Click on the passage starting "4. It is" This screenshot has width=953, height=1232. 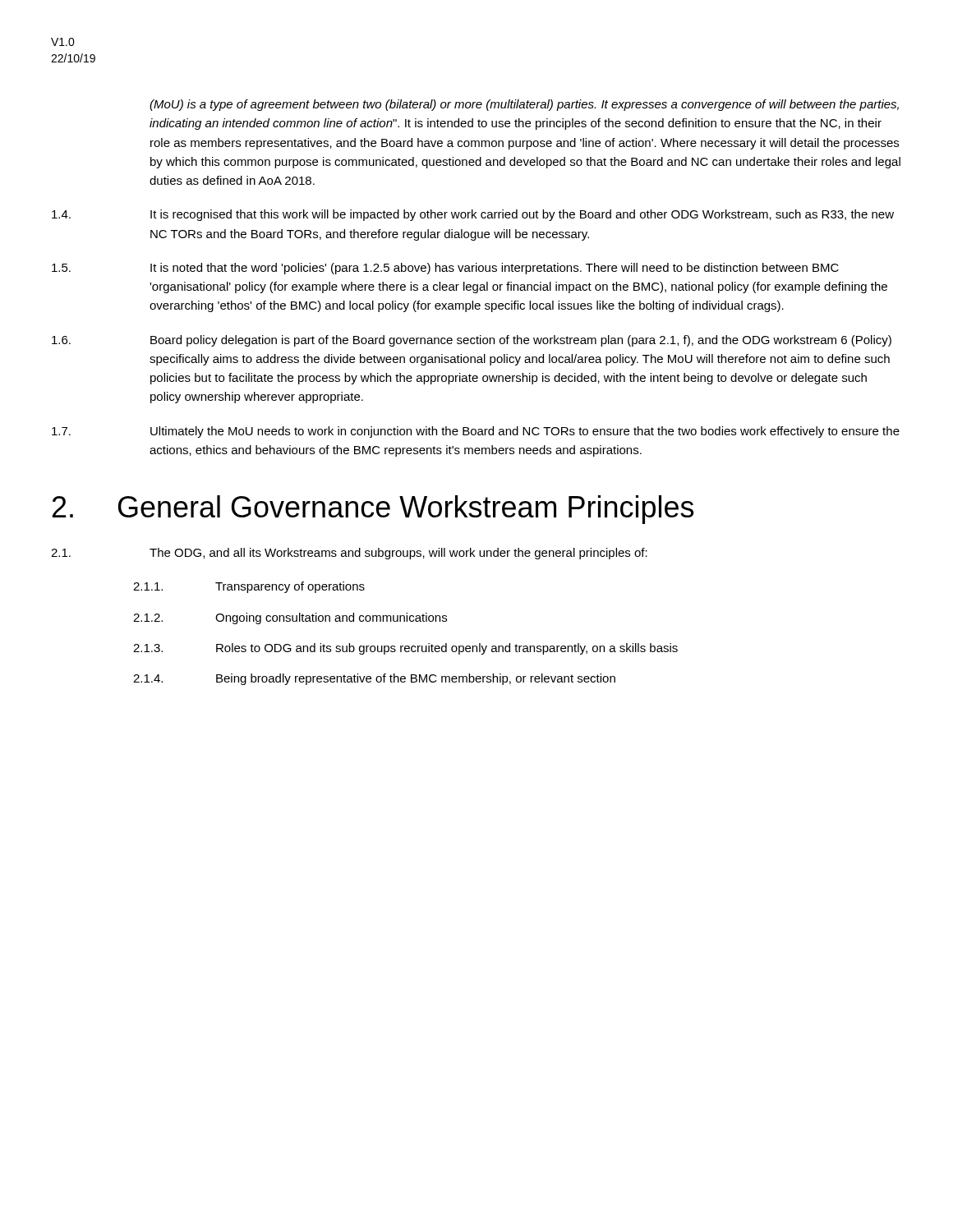[x=476, y=224]
